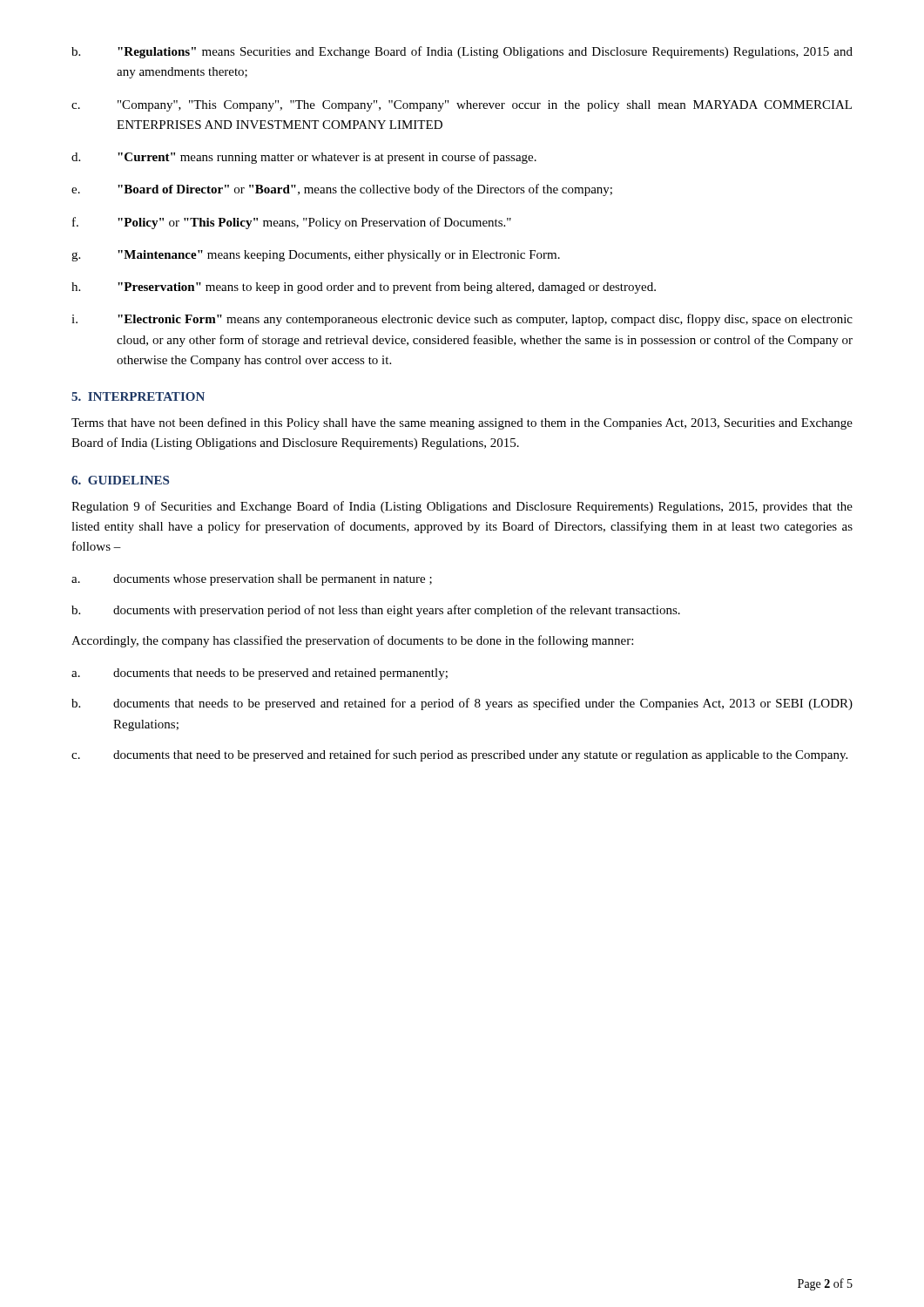Click on the list item that reads "a. documents that needs to"
Viewport: 924px width, 1307px height.
[x=260, y=674]
